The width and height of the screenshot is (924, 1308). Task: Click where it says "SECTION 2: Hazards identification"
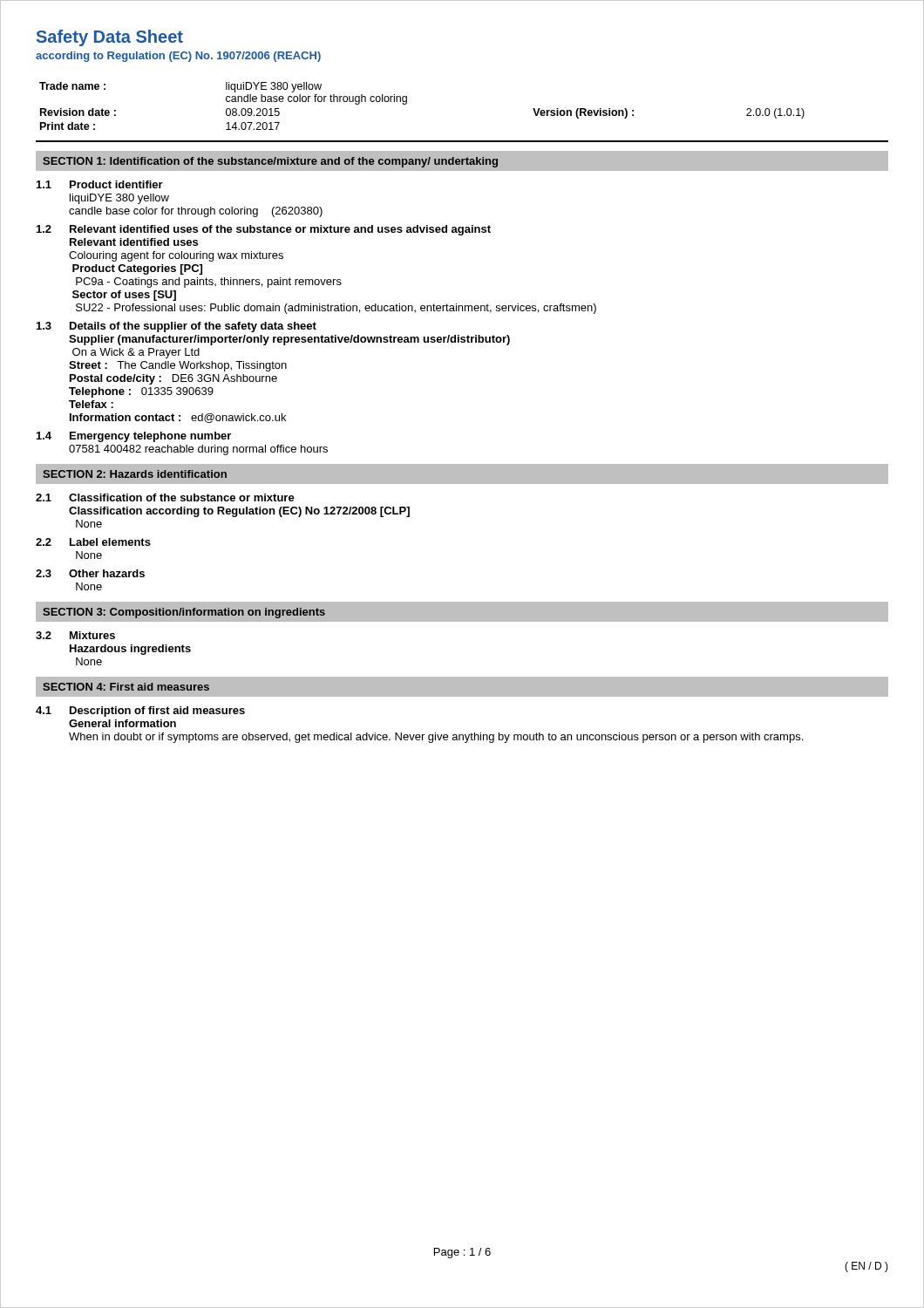pyautogui.click(x=135, y=474)
